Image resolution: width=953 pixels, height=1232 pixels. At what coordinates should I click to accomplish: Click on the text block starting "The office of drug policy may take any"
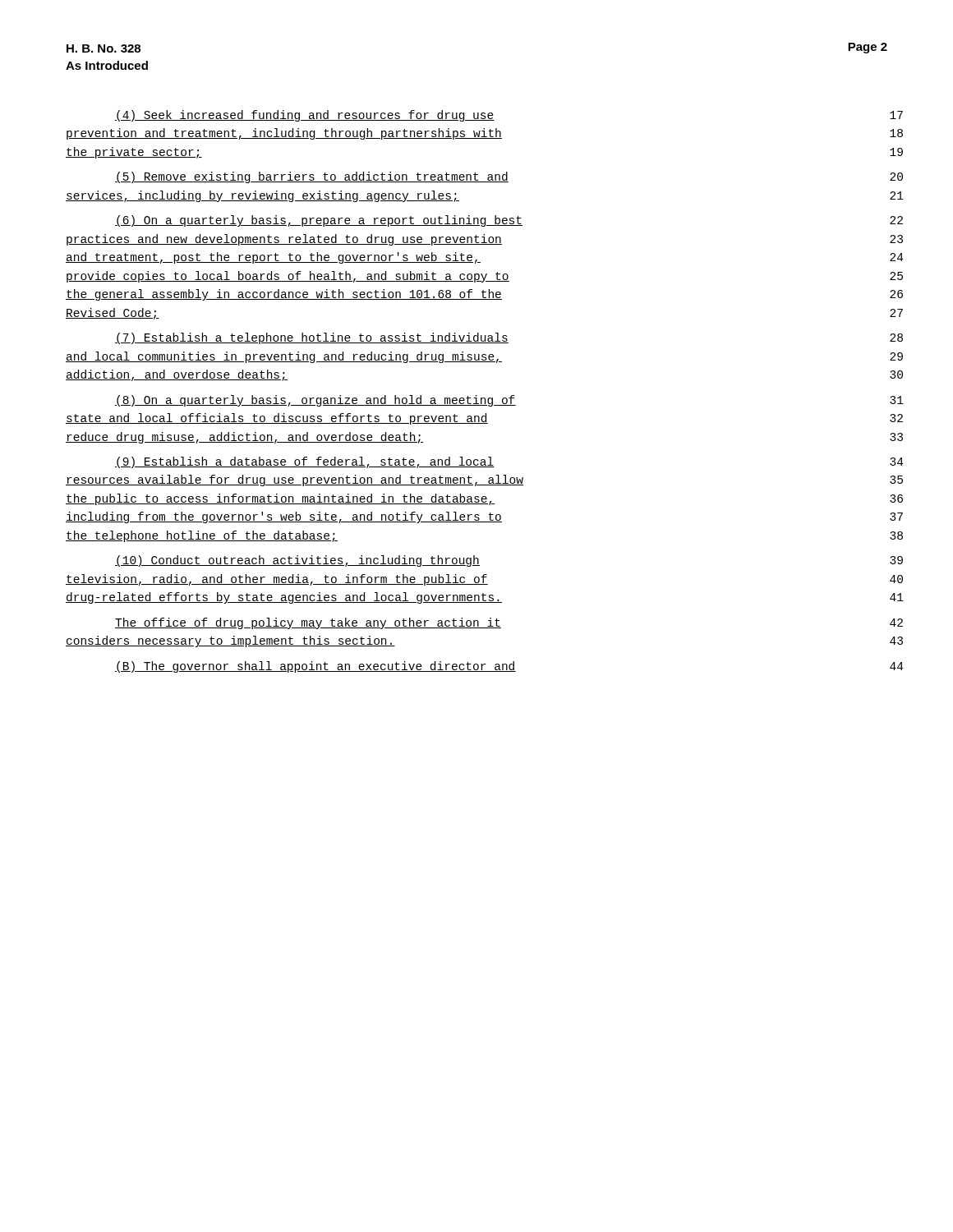pos(485,633)
